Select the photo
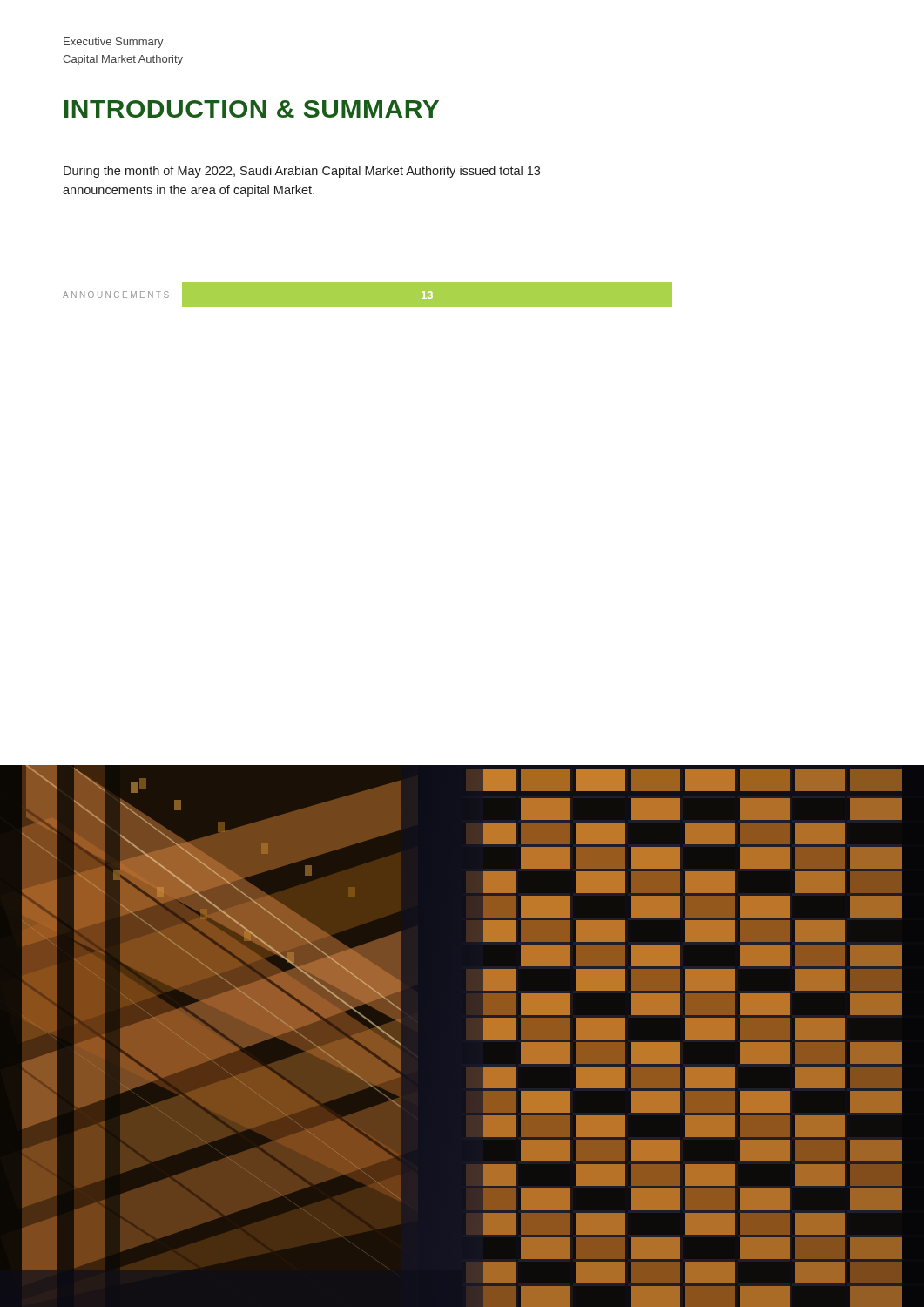924x1307 pixels. (462, 1036)
